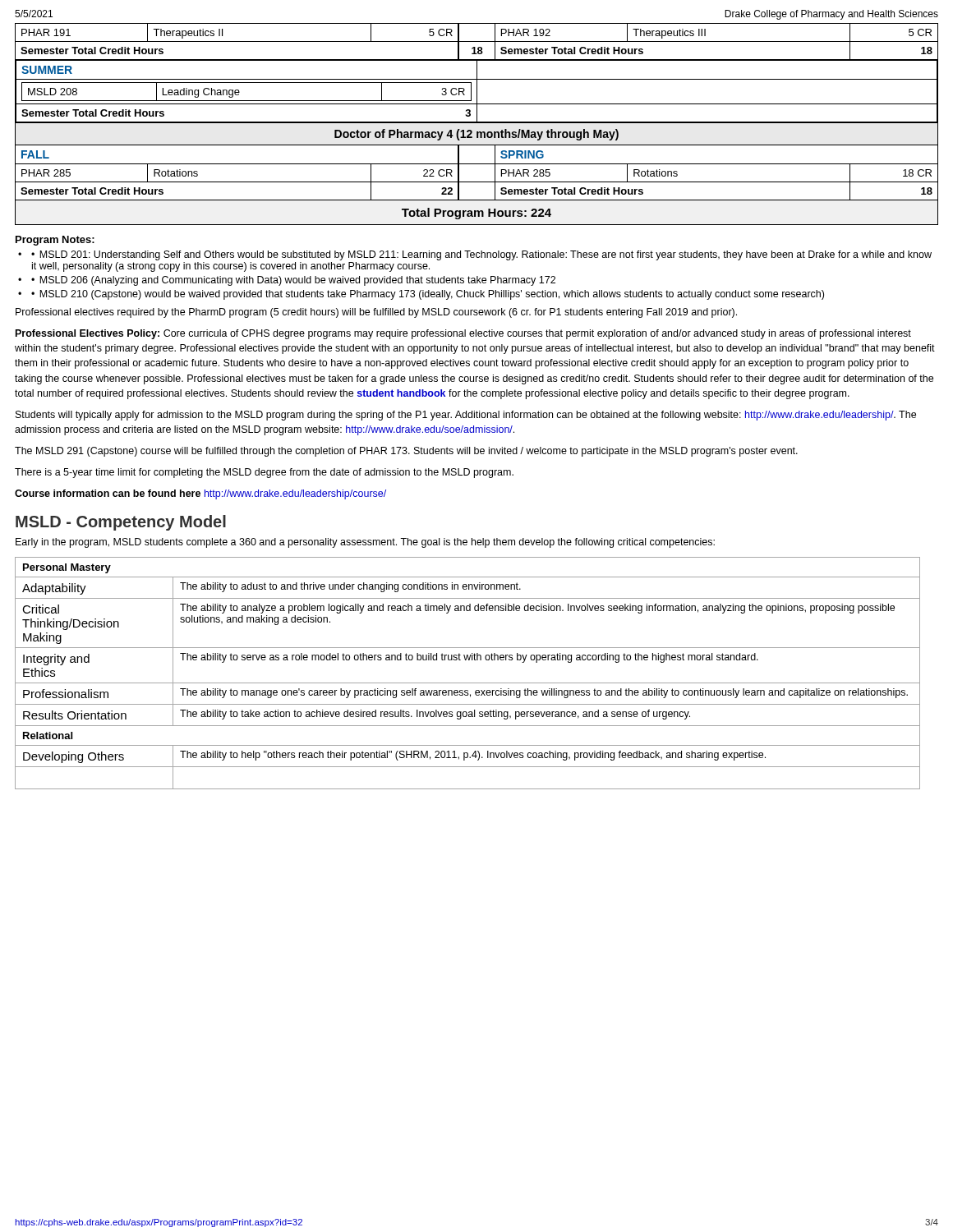Where is the passage that starts "Students will typically apply for admission to"?
Screen dimensions: 1232x953
466,422
